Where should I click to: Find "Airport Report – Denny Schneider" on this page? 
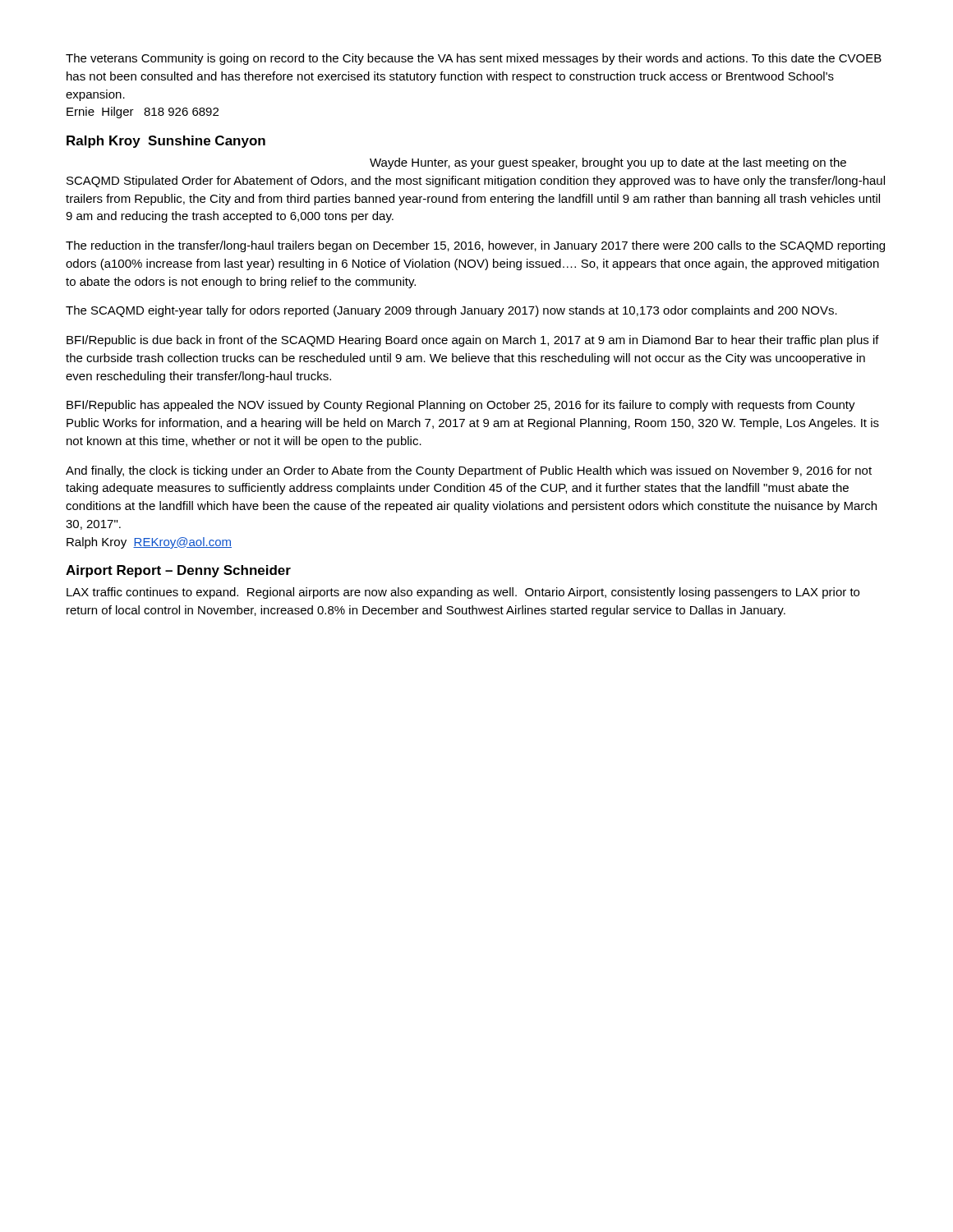(178, 571)
